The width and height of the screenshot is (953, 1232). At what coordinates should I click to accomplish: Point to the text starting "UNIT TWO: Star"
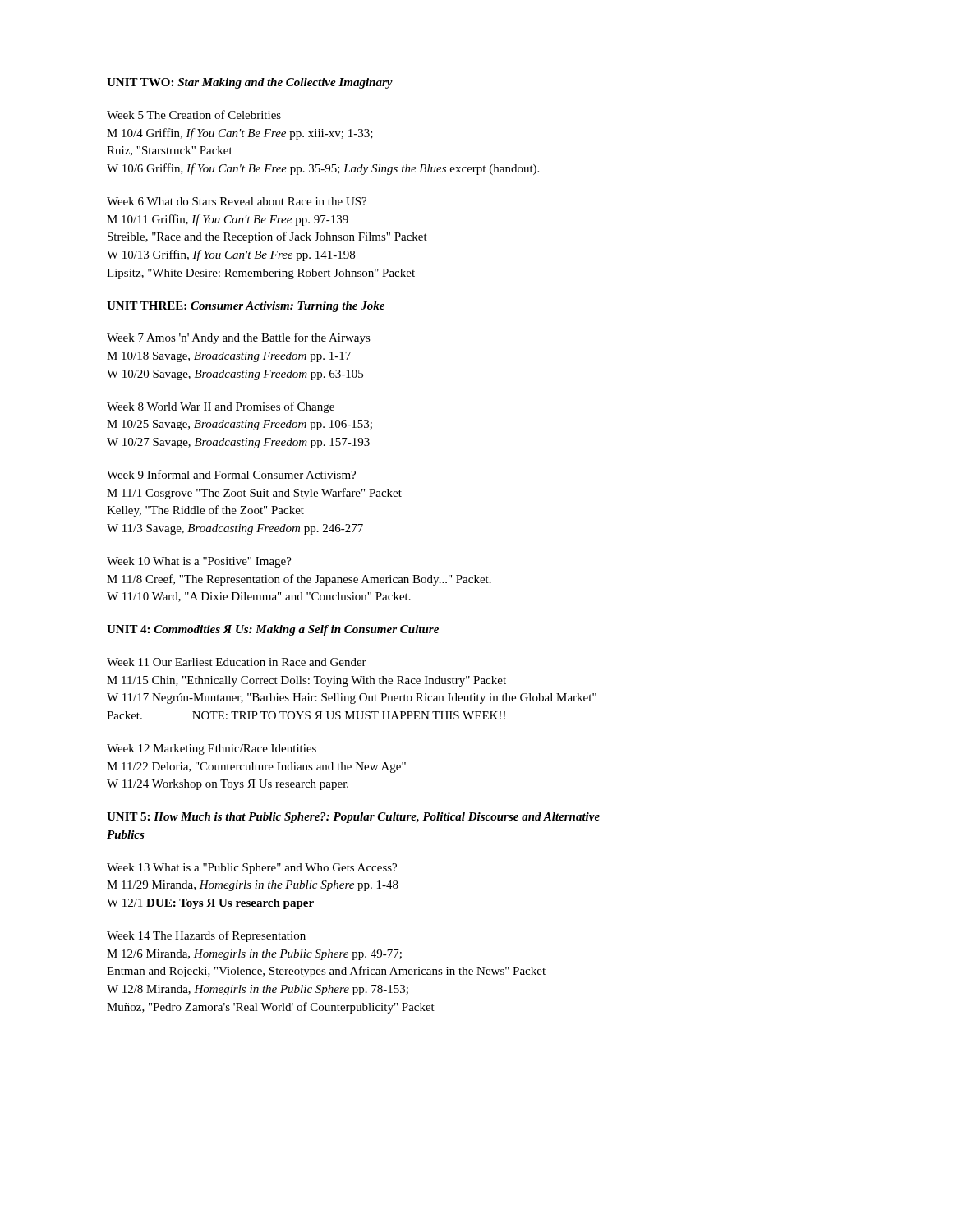point(250,83)
